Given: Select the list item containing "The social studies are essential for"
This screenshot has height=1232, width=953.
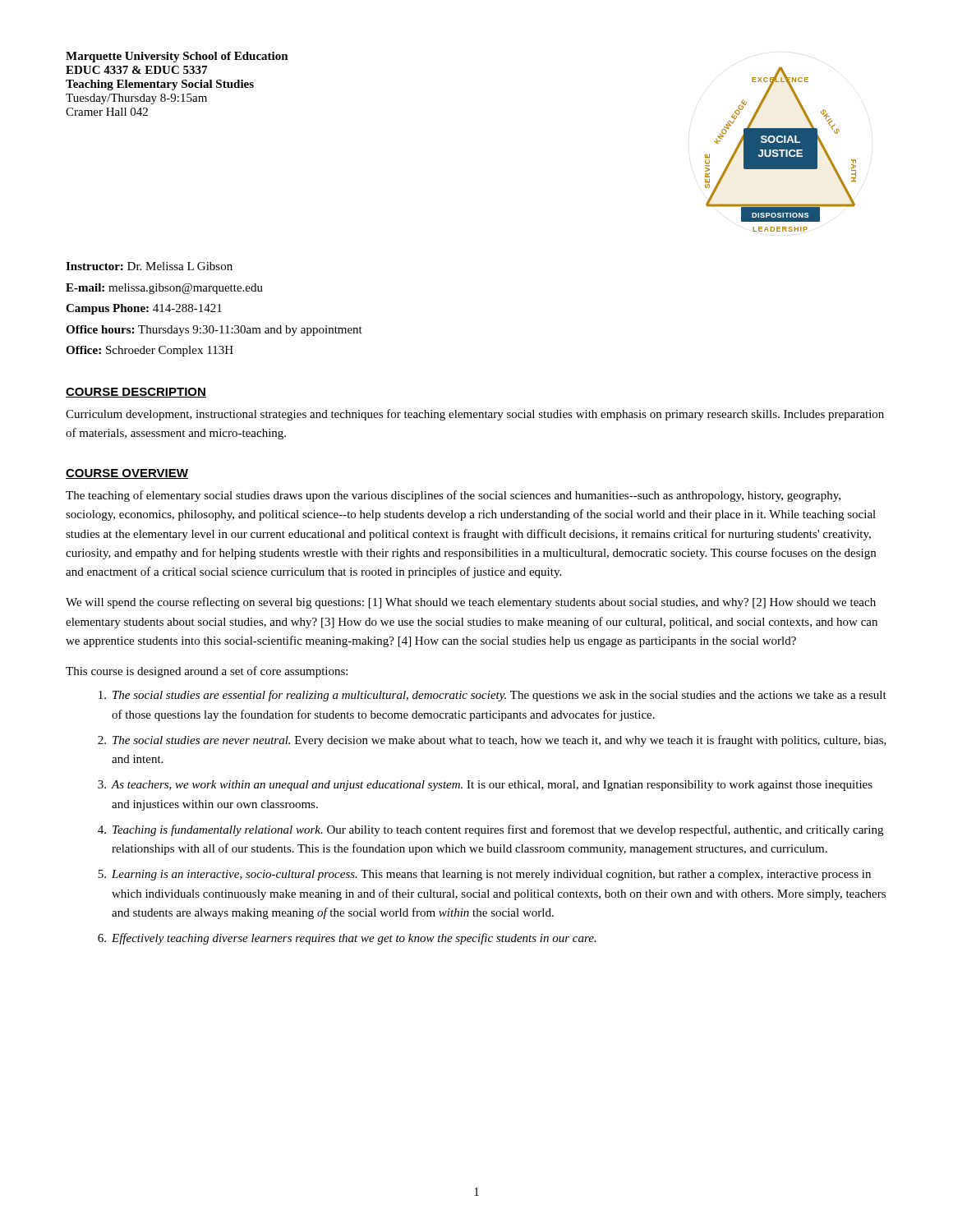Looking at the screenshot, I should point(489,705).
